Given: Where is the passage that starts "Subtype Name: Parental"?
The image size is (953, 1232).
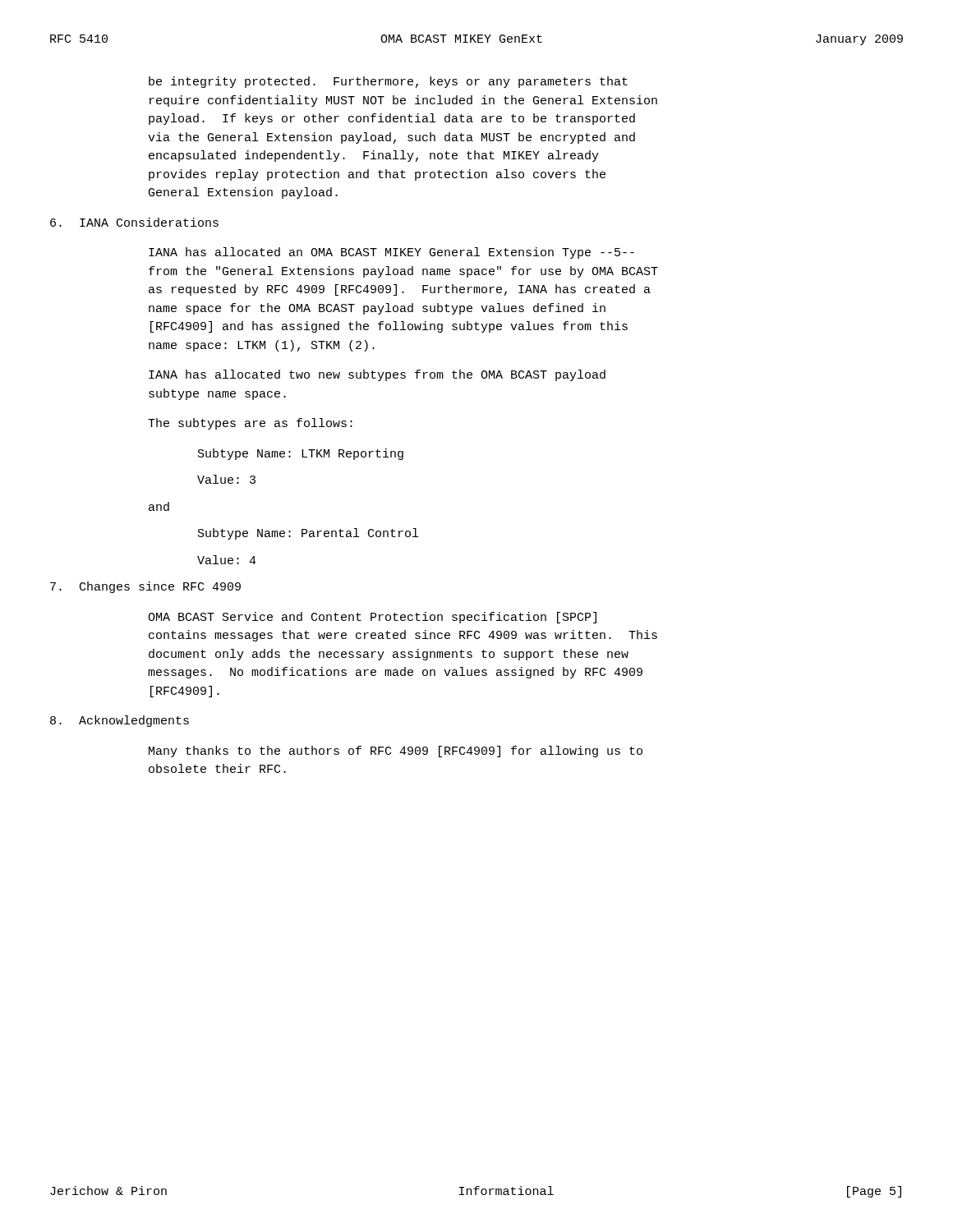Looking at the screenshot, I should tap(308, 534).
